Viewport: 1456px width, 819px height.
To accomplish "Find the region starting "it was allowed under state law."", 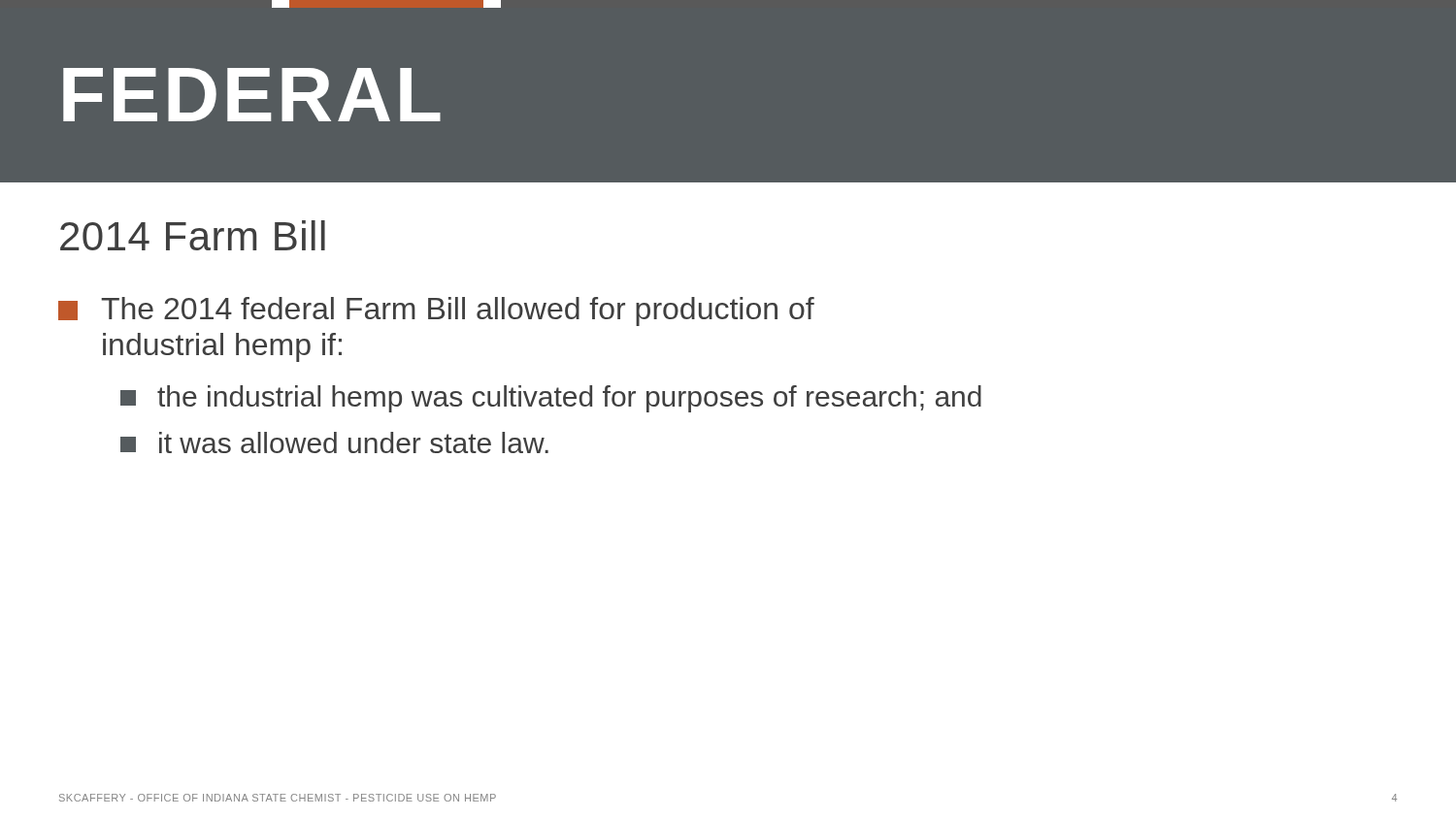I will [336, 443].
